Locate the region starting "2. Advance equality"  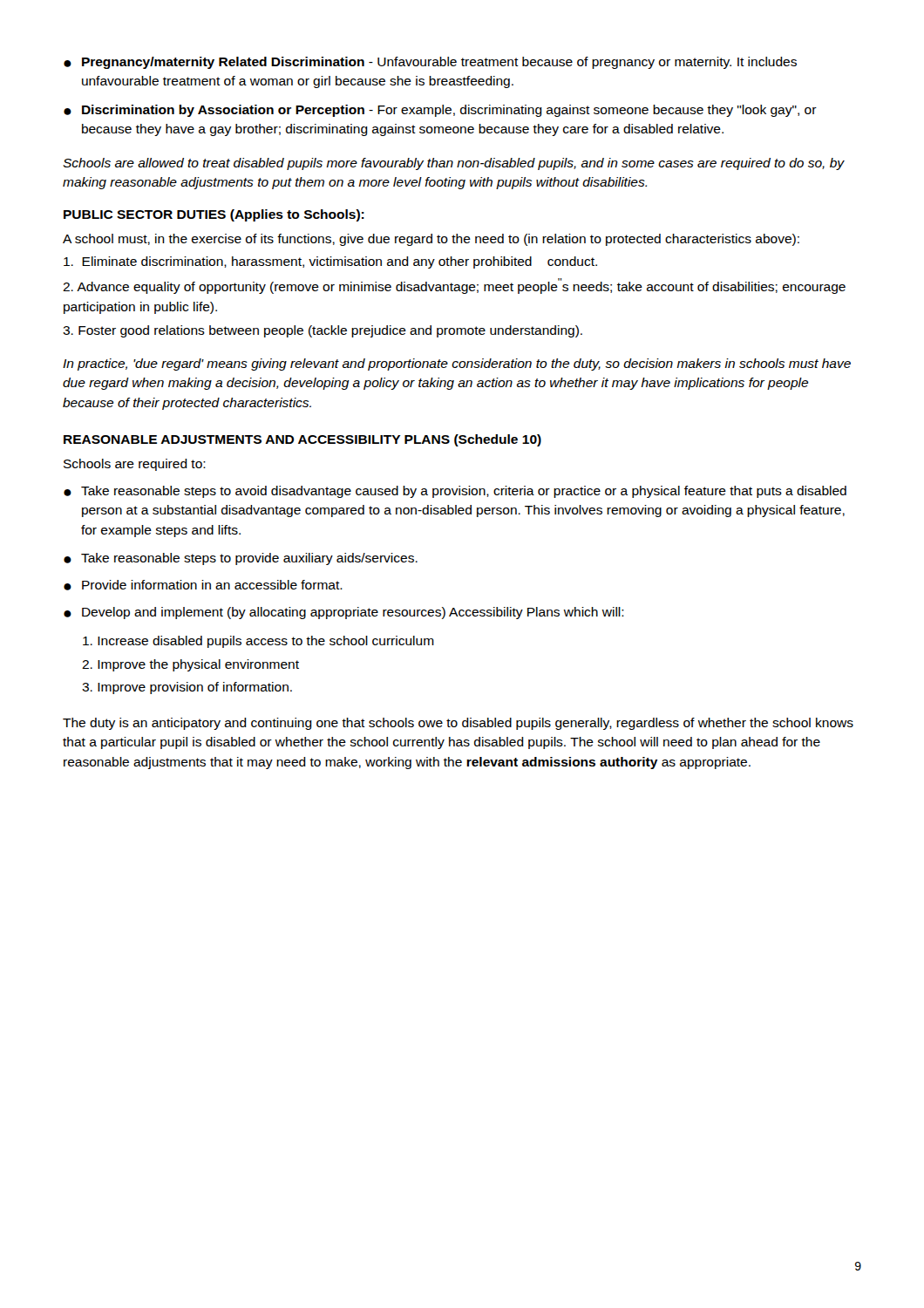(454, 295)
